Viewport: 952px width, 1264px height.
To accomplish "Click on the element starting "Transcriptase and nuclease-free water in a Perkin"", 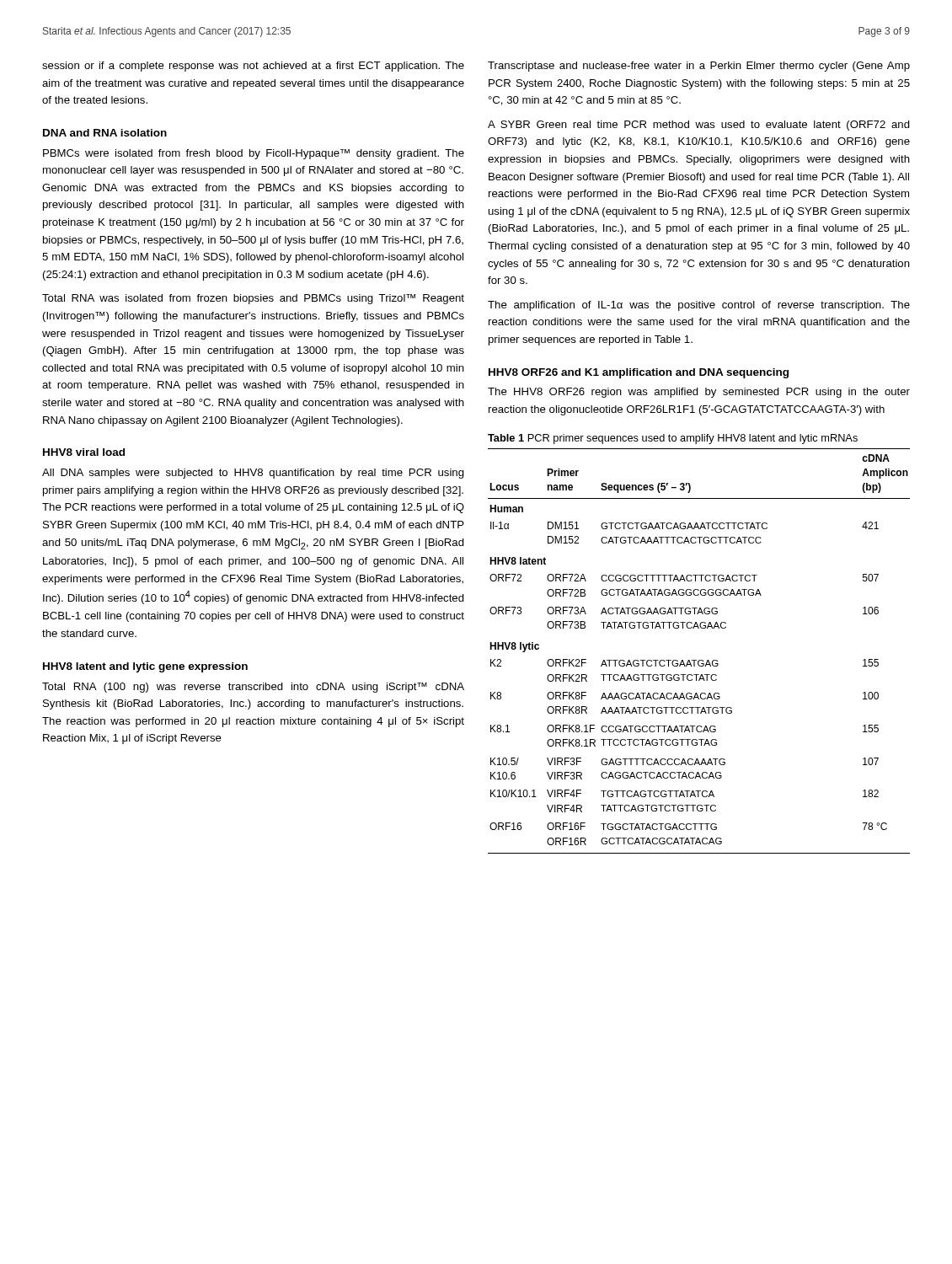I will 699,83.
